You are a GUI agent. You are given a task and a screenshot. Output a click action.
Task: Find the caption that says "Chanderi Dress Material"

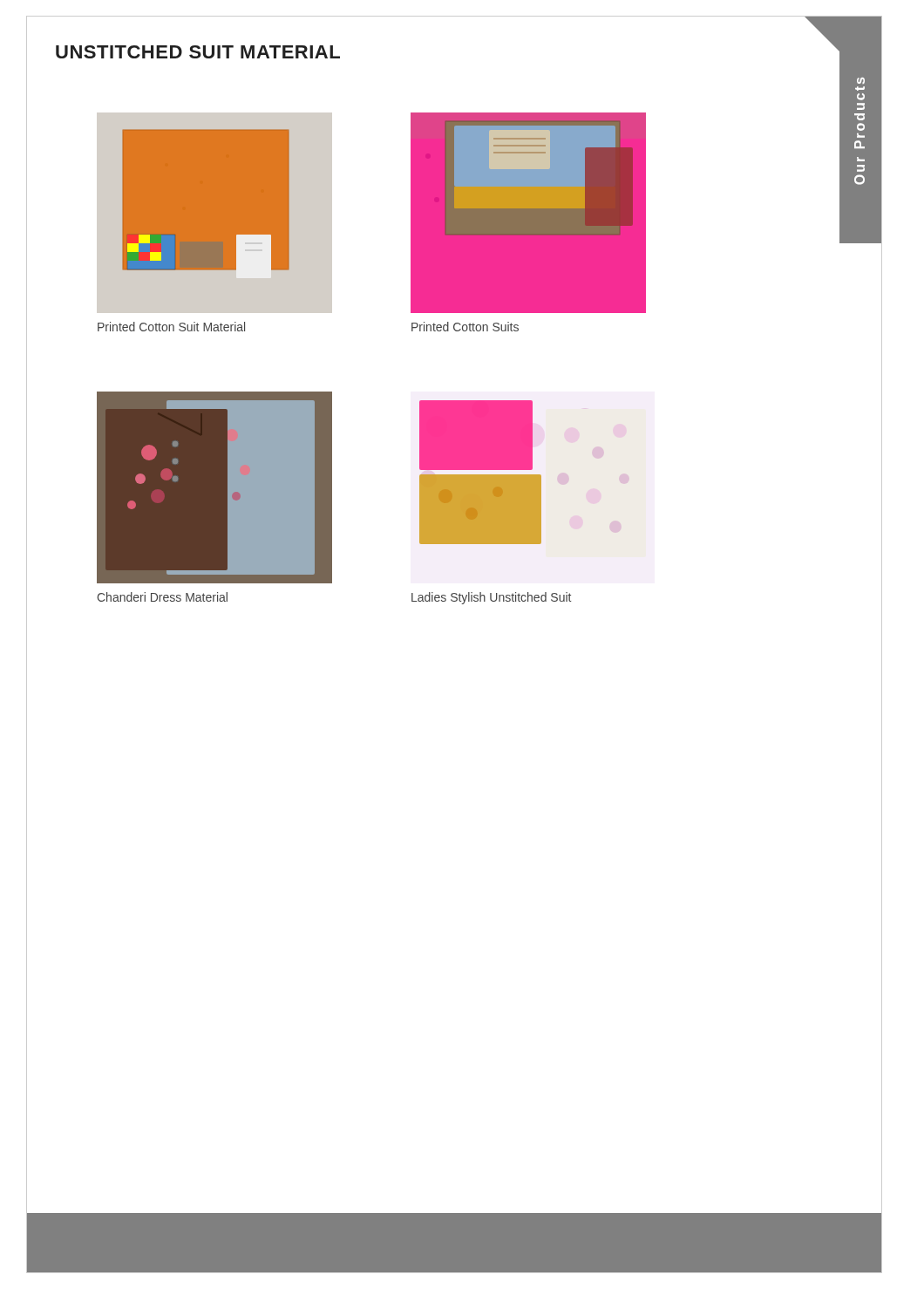point(163,597)
